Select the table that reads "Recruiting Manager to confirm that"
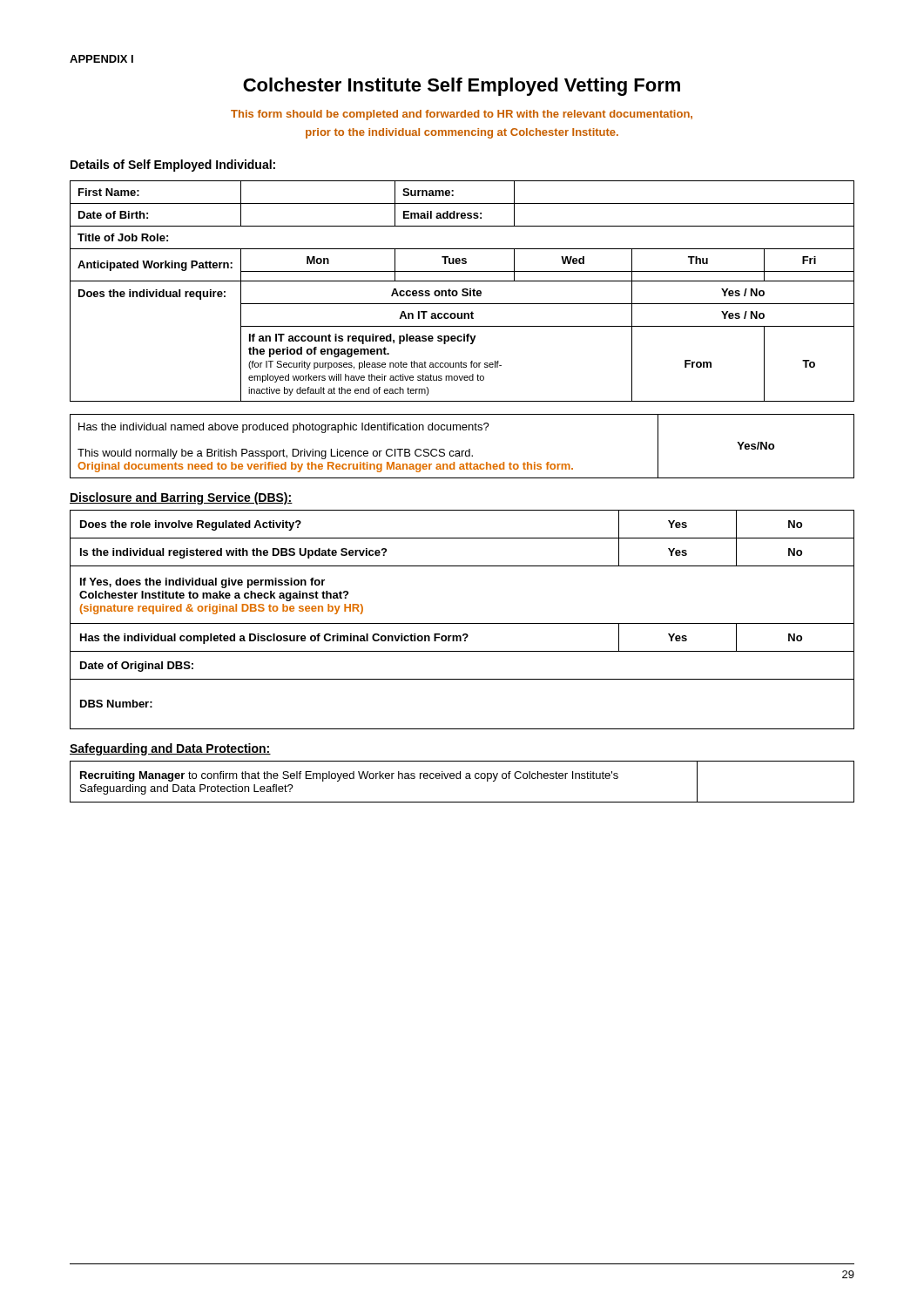The height and width of the screenshot is (1307, 924). click(462, 781)
